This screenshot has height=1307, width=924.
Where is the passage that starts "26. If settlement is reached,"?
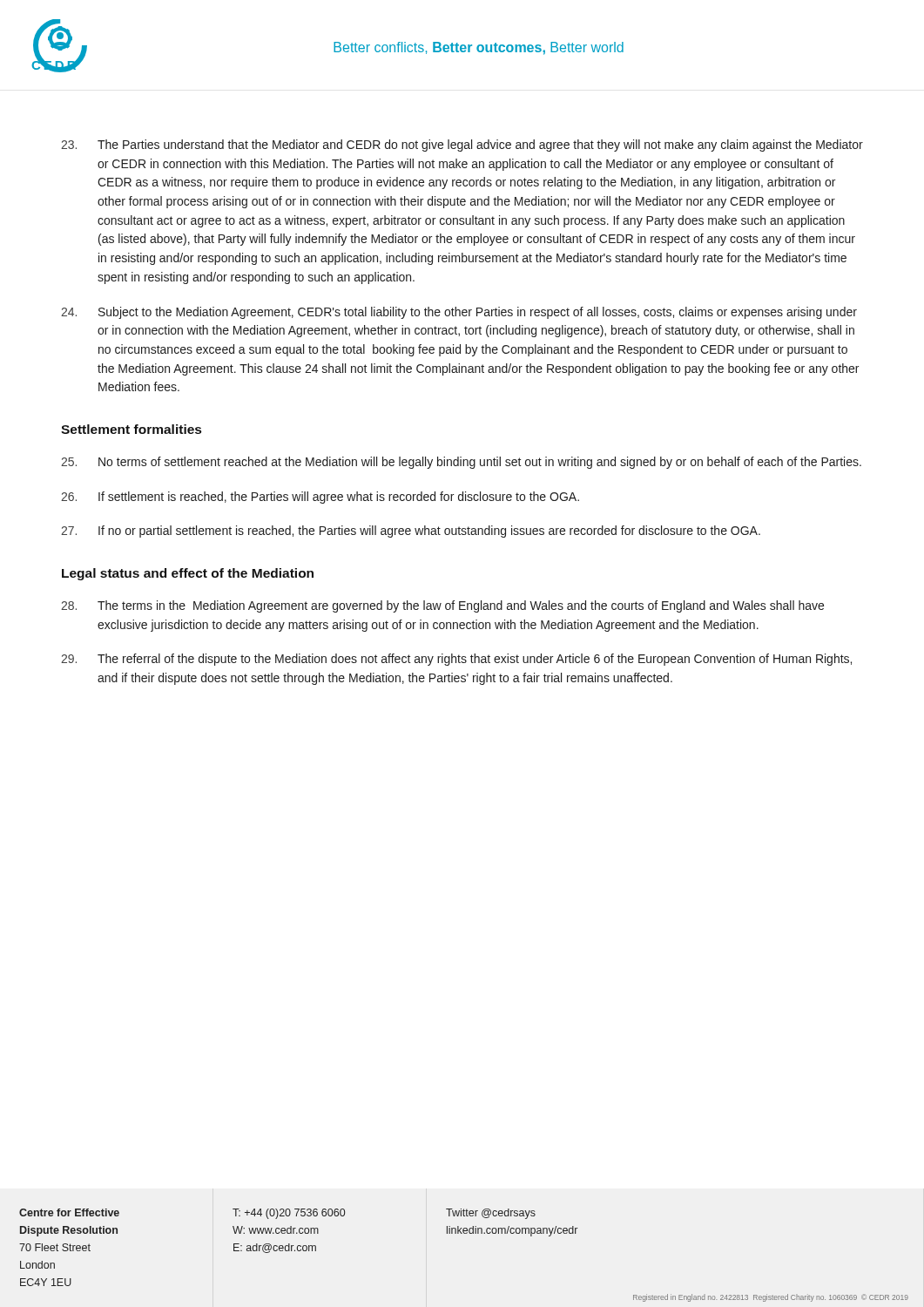[462, 497]
